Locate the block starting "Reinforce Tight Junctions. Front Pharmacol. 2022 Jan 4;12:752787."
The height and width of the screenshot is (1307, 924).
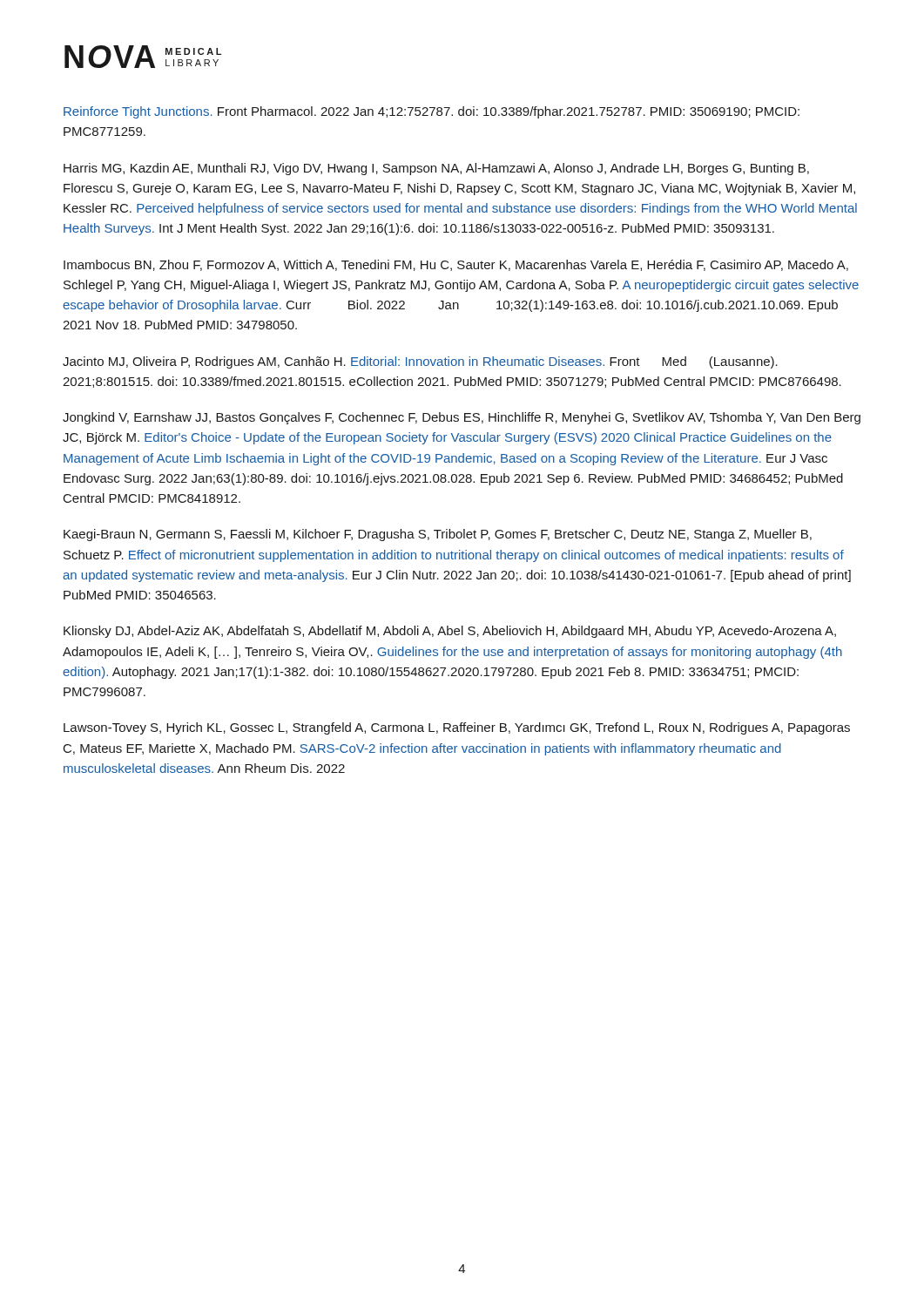coord(432,121)
